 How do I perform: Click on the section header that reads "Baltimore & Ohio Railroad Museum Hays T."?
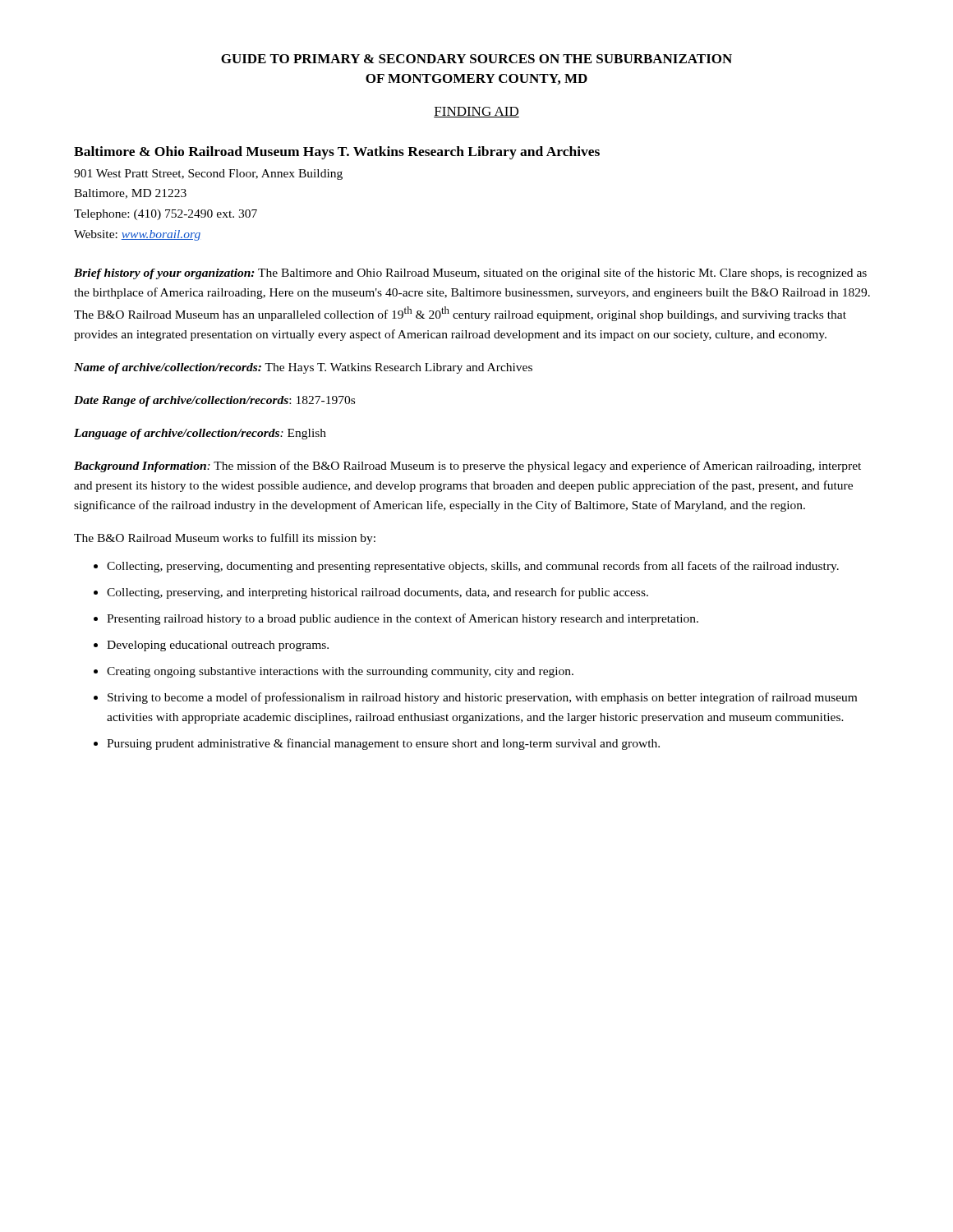coord(337,151)
